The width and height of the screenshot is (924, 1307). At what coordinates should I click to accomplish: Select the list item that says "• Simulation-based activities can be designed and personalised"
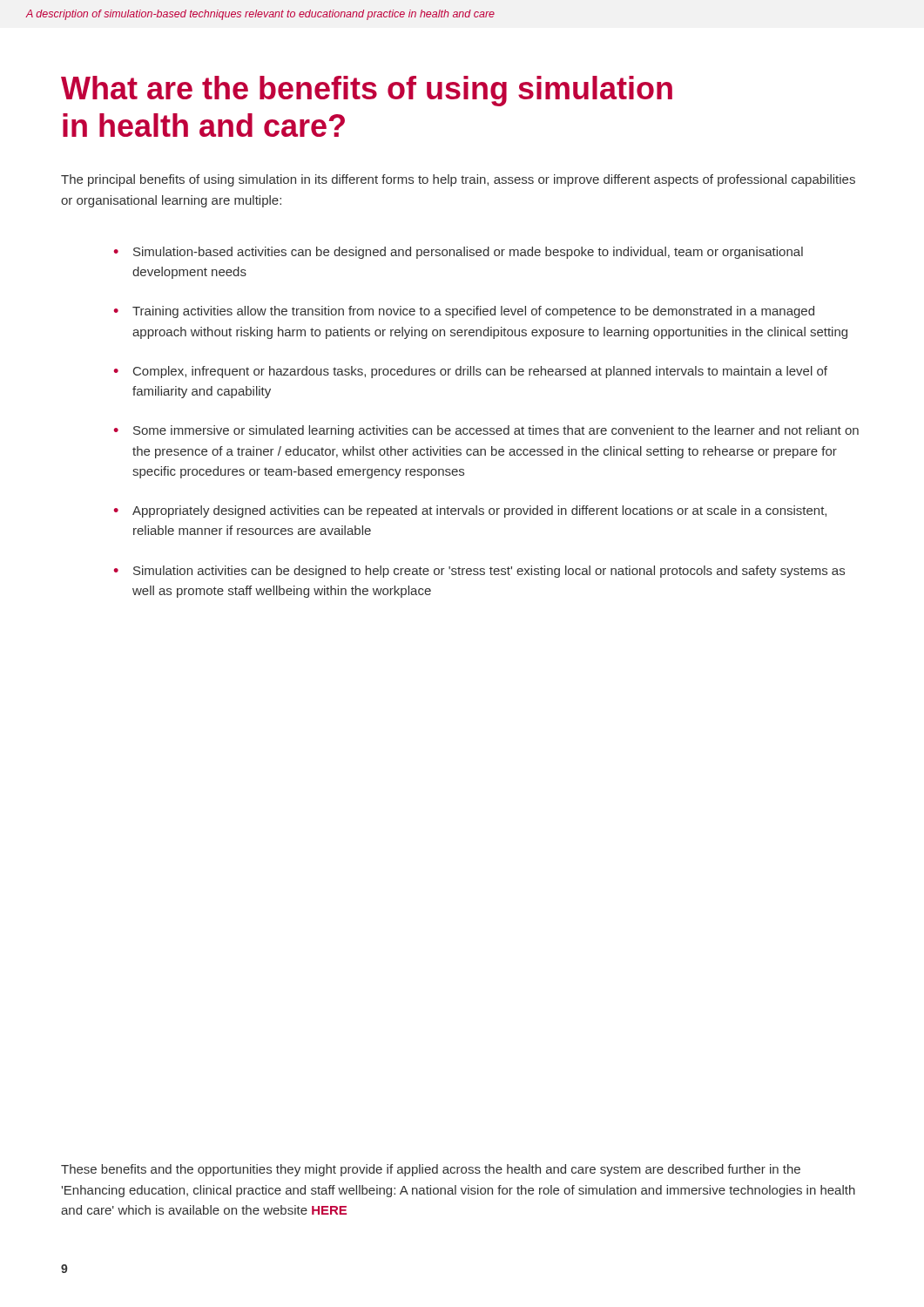(x=488, y=262)
